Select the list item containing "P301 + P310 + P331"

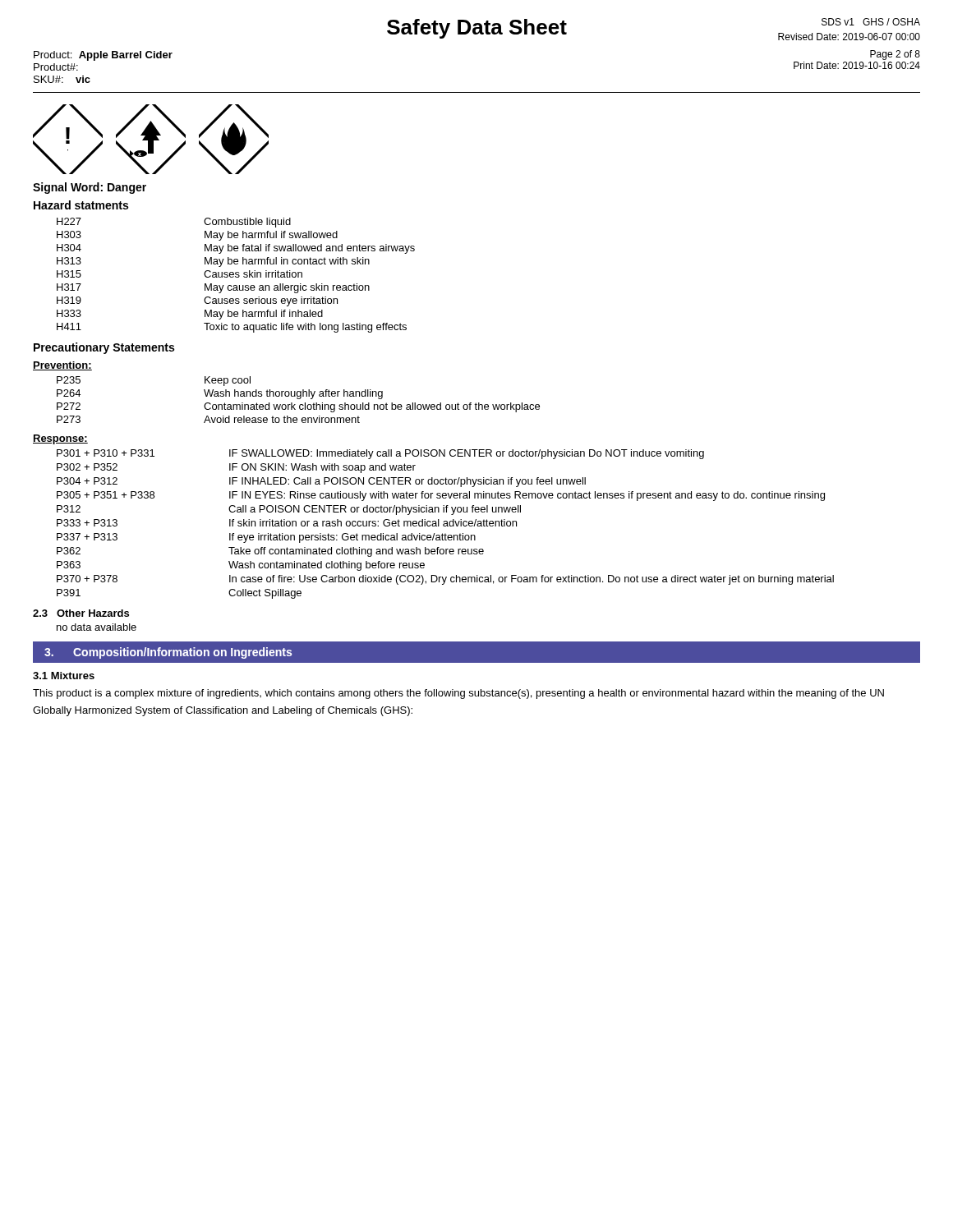[369, 453]
